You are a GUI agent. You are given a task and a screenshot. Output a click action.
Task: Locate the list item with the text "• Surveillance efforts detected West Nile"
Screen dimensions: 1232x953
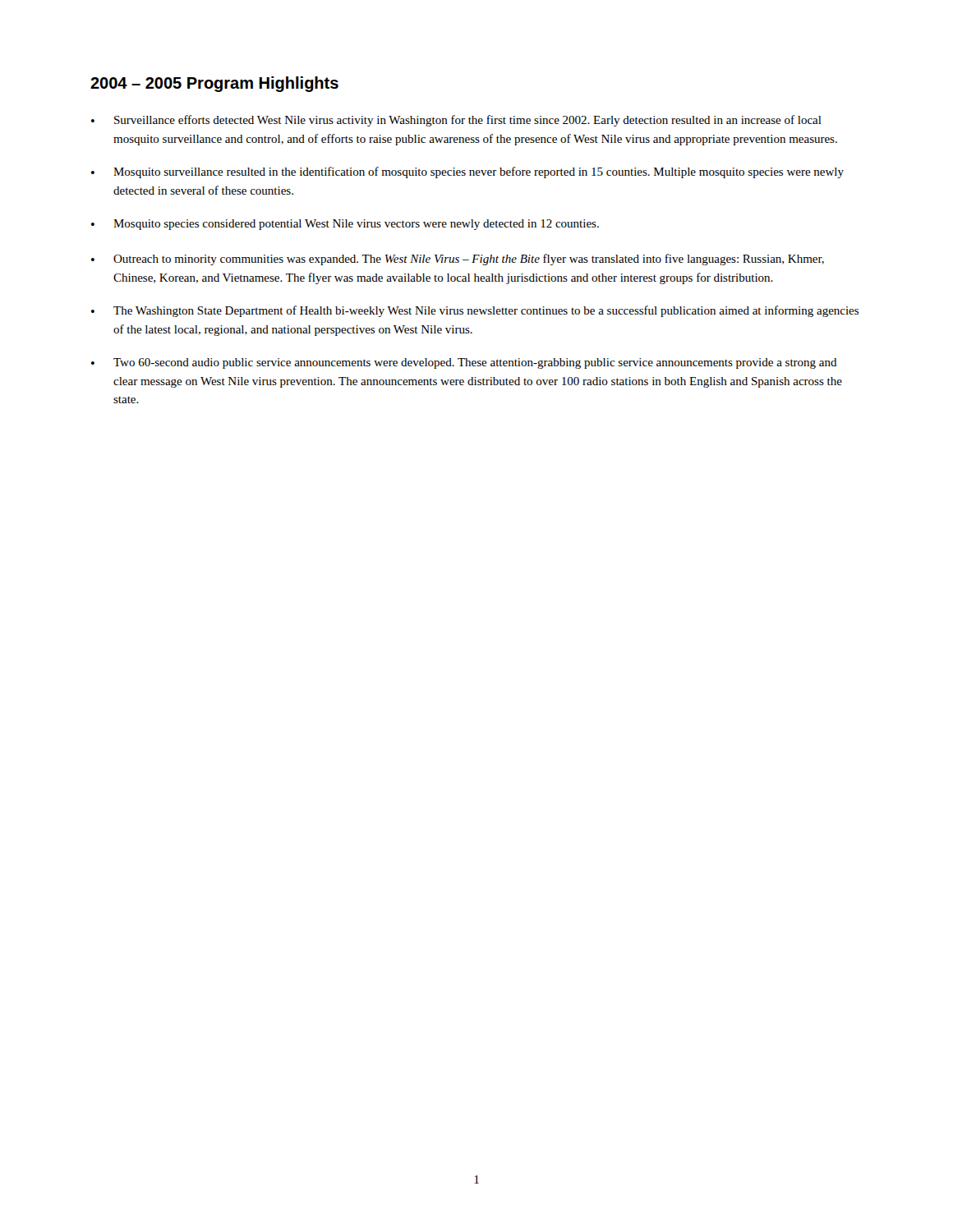(476, 129)
